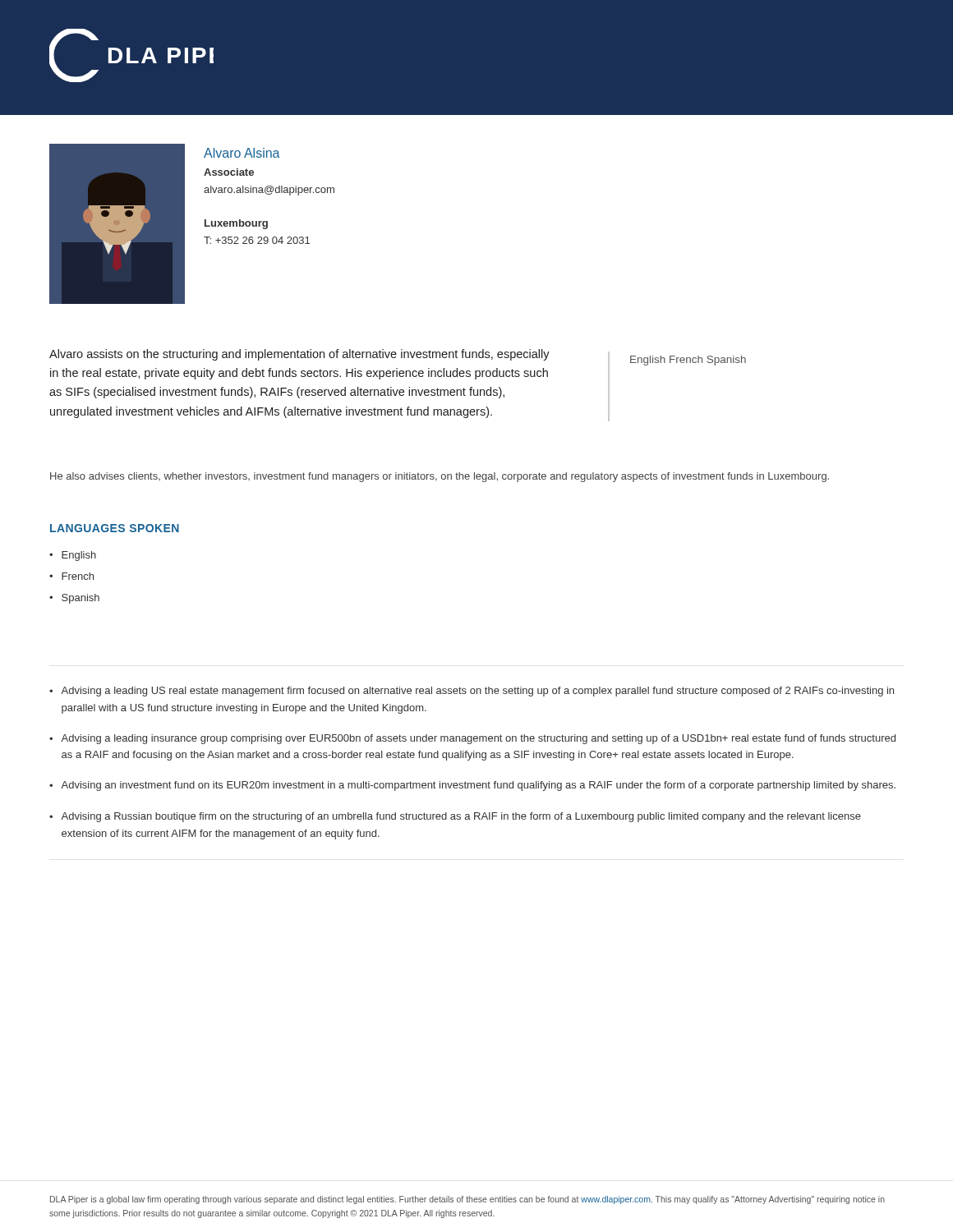Navigate to the passage starting "• Advising a leading insurance group comprising over"
The height and width of the screenshot is (1232, 953).
coord(476,747)
